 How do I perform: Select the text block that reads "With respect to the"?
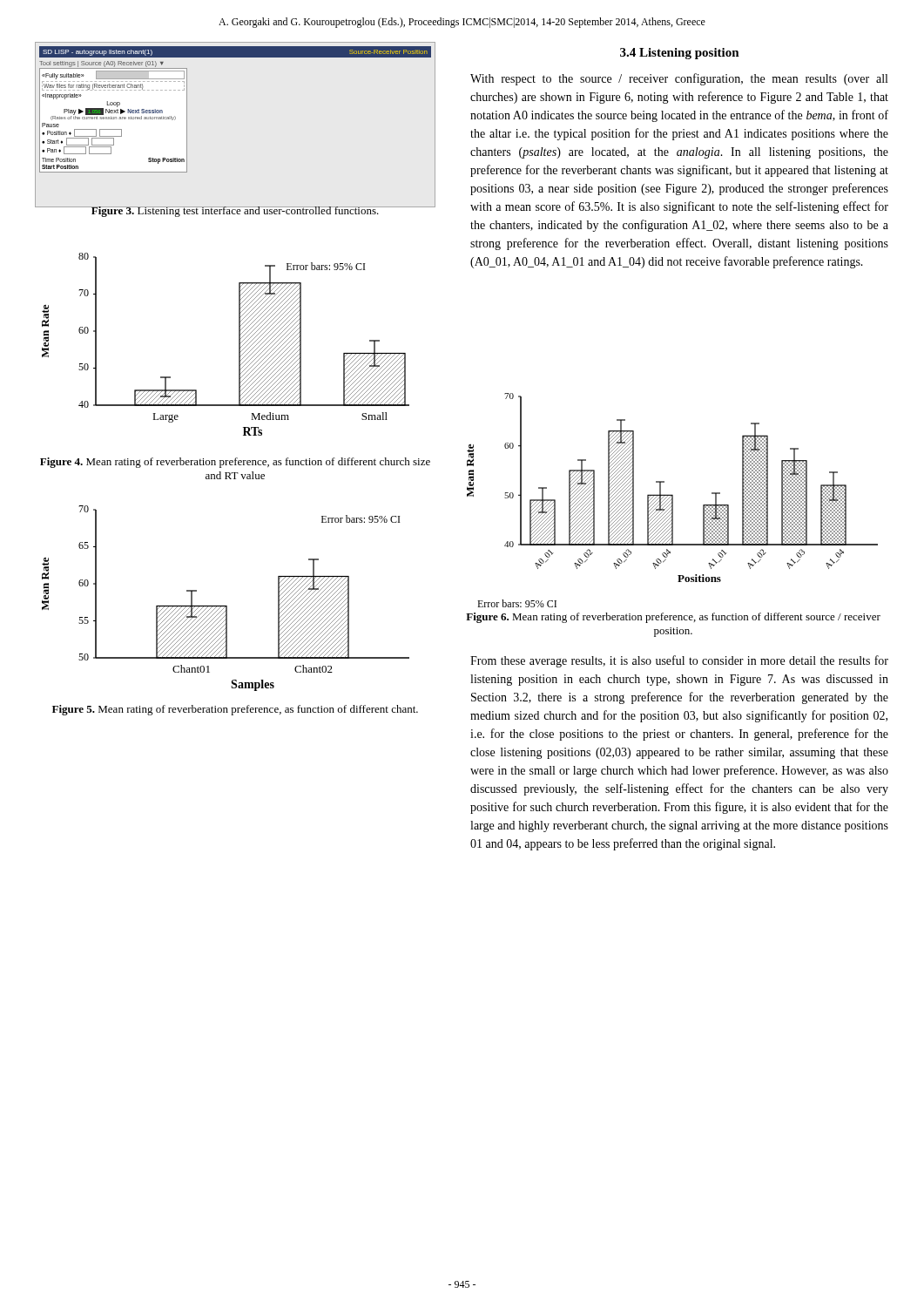click(x=679, y=170)
